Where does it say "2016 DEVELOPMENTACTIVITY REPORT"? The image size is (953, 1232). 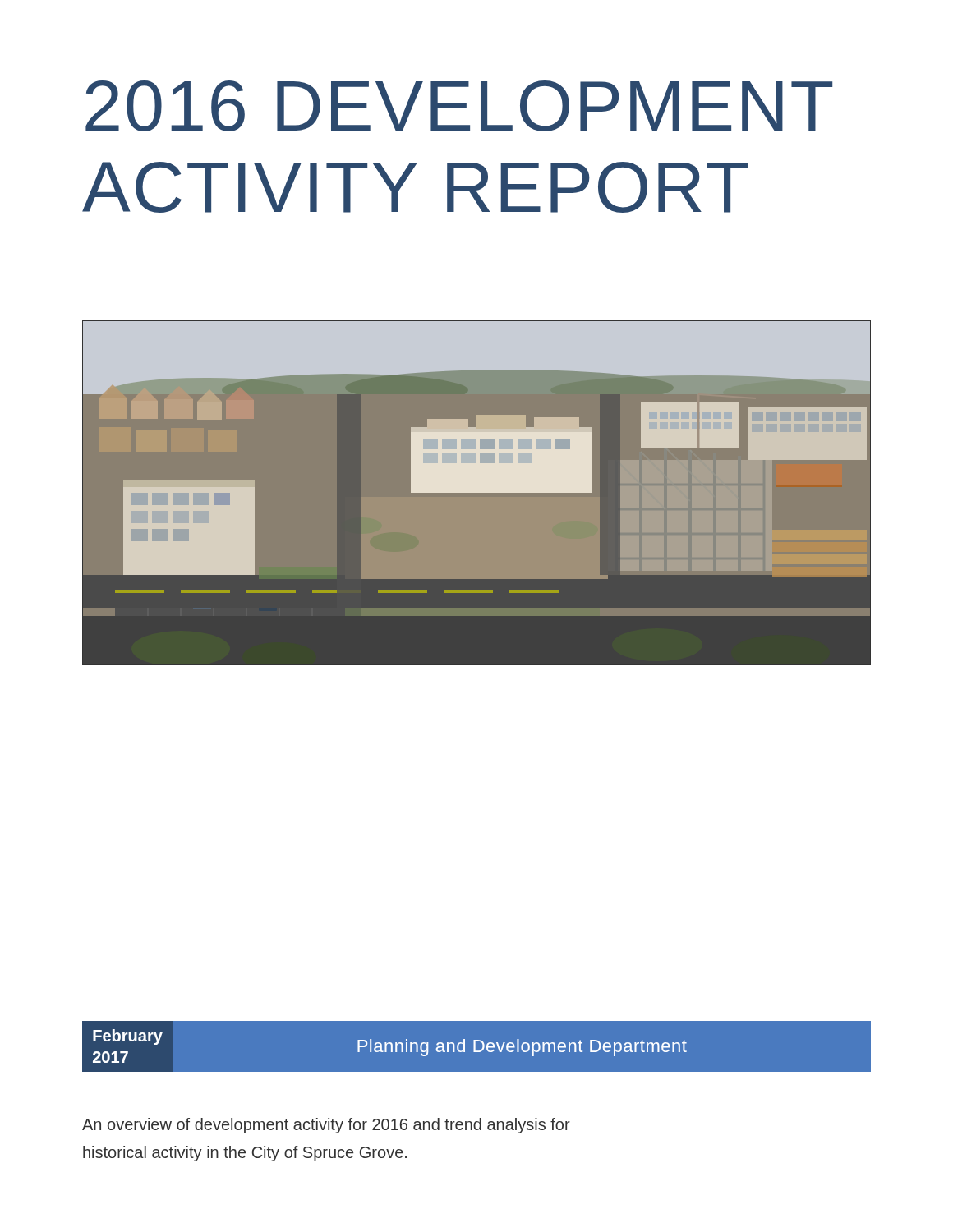point(476,147)
